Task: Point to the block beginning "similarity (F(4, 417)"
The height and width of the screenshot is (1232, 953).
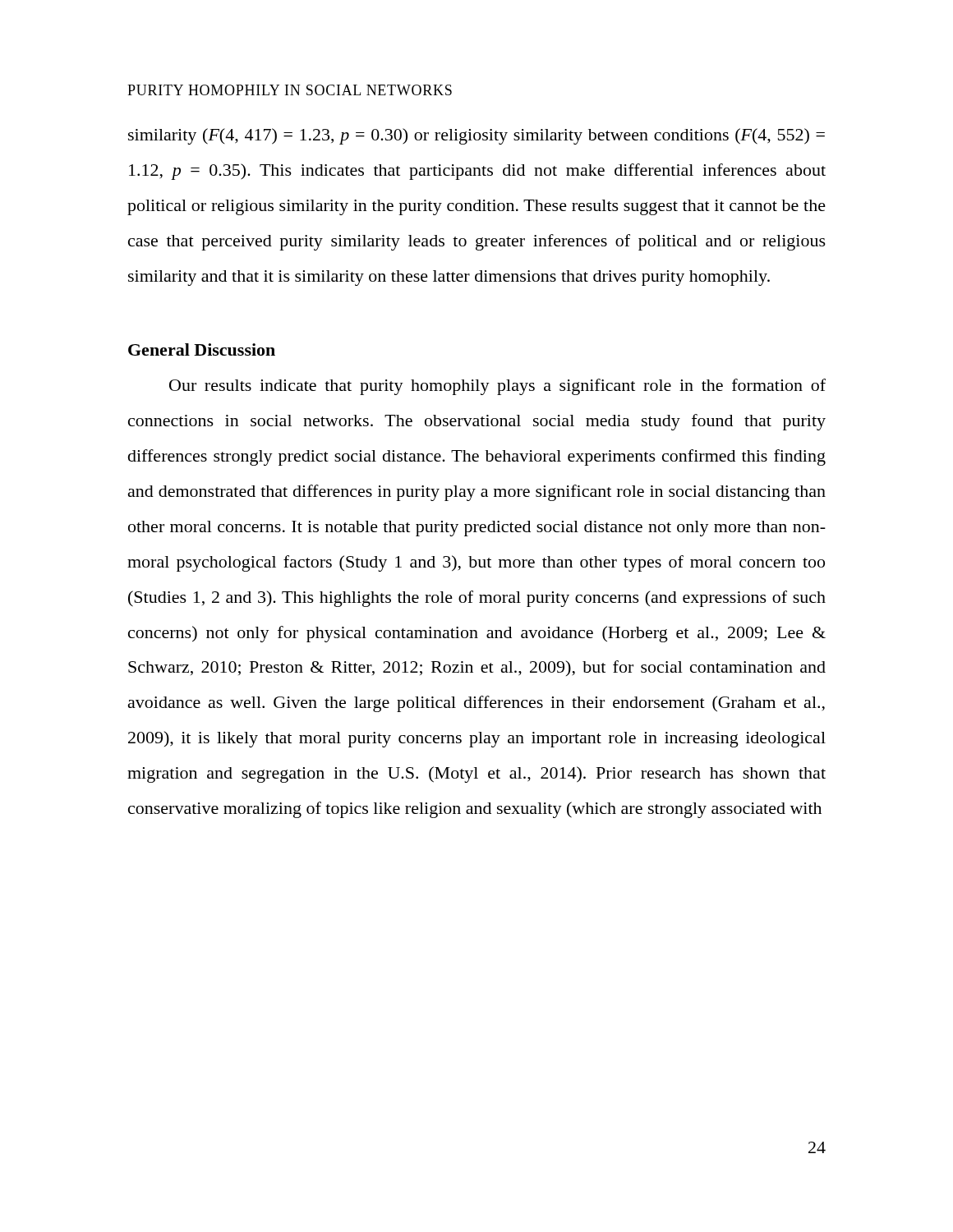Action: coord(476,205)
